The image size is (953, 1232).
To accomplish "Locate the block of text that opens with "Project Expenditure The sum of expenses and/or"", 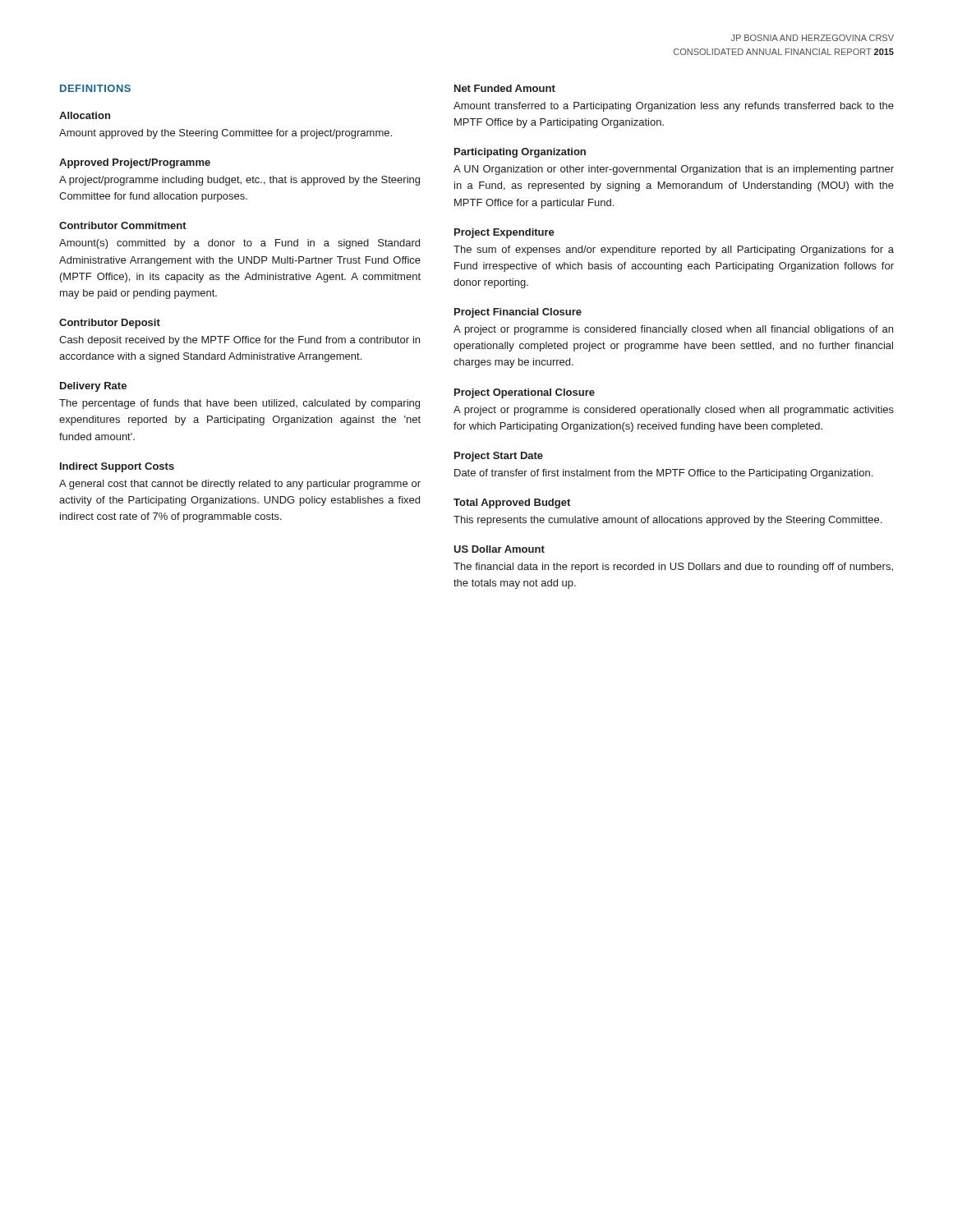I will pos(674,258).
